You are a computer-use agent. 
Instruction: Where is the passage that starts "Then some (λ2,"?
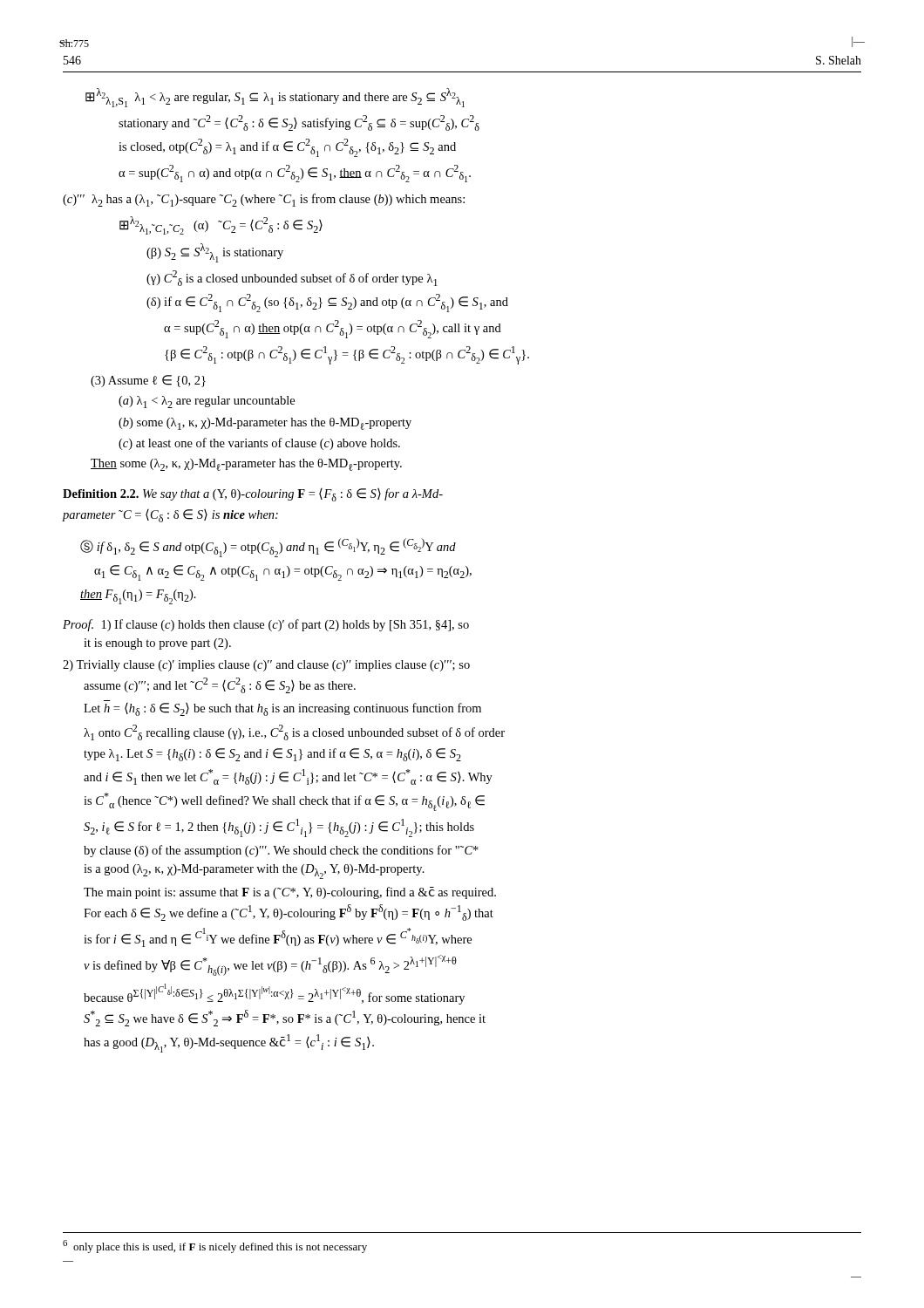coord(246,465)
